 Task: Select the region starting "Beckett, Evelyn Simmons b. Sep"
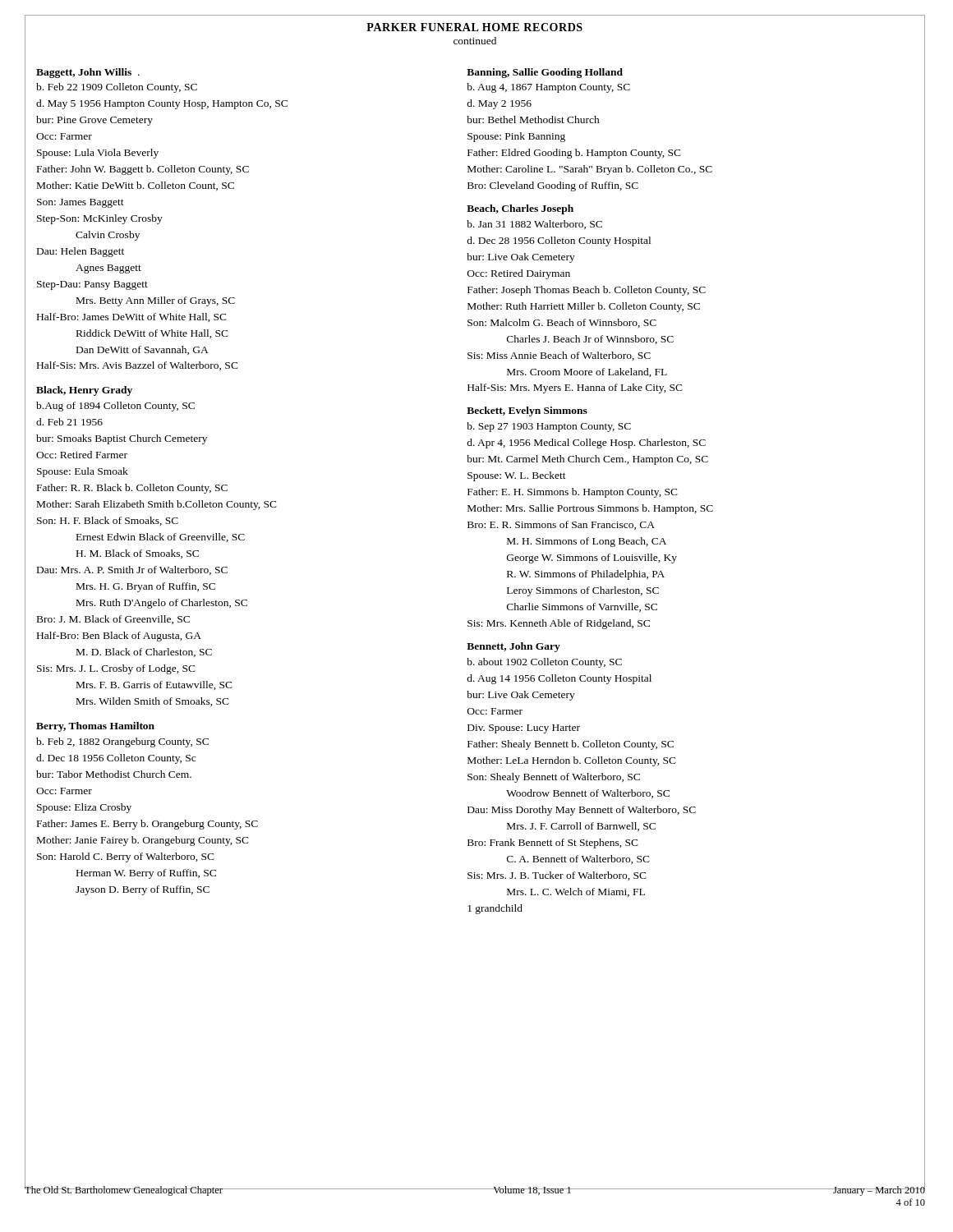(x=692, y=518)
